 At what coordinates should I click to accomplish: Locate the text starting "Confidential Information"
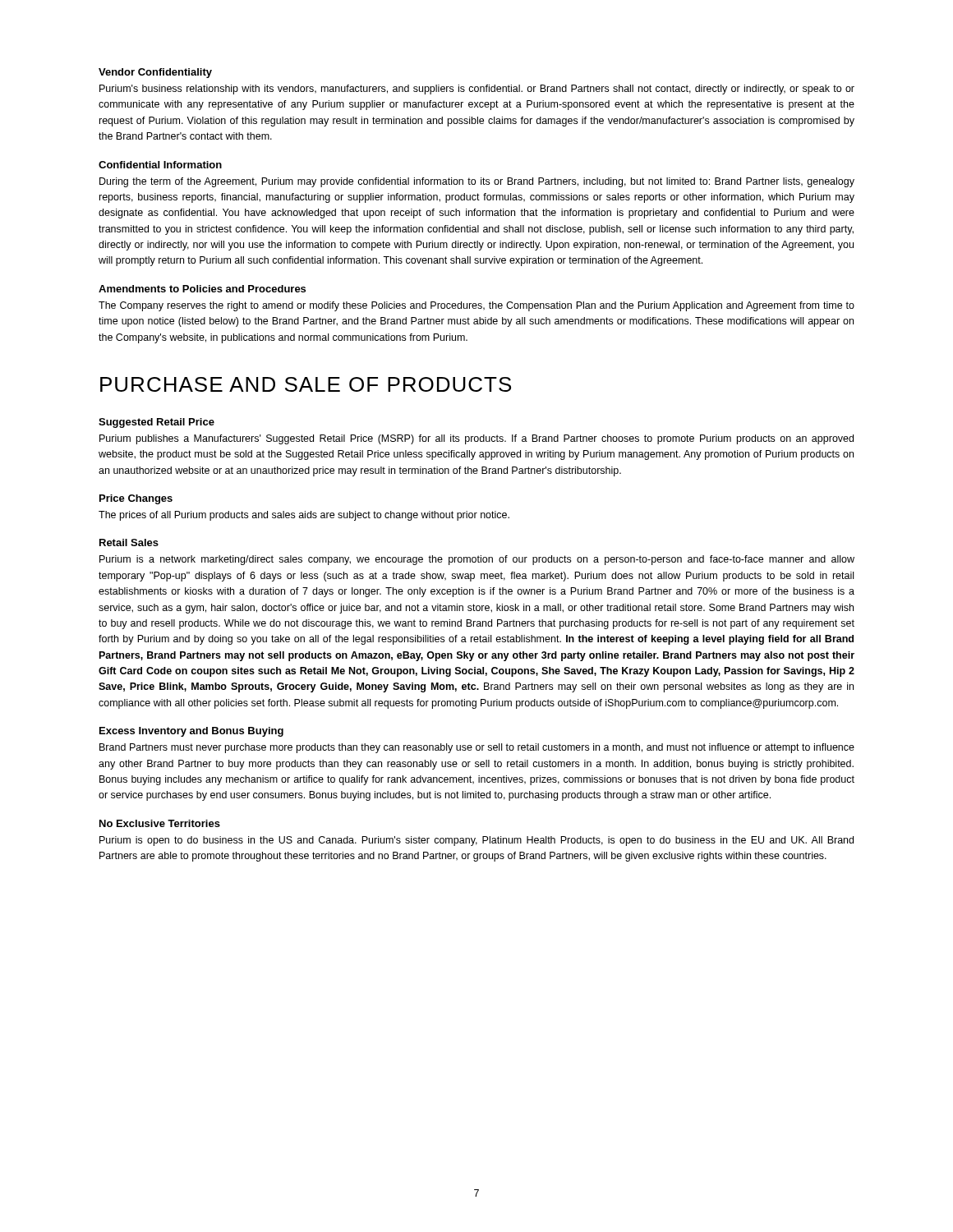[x=160, y=164]
